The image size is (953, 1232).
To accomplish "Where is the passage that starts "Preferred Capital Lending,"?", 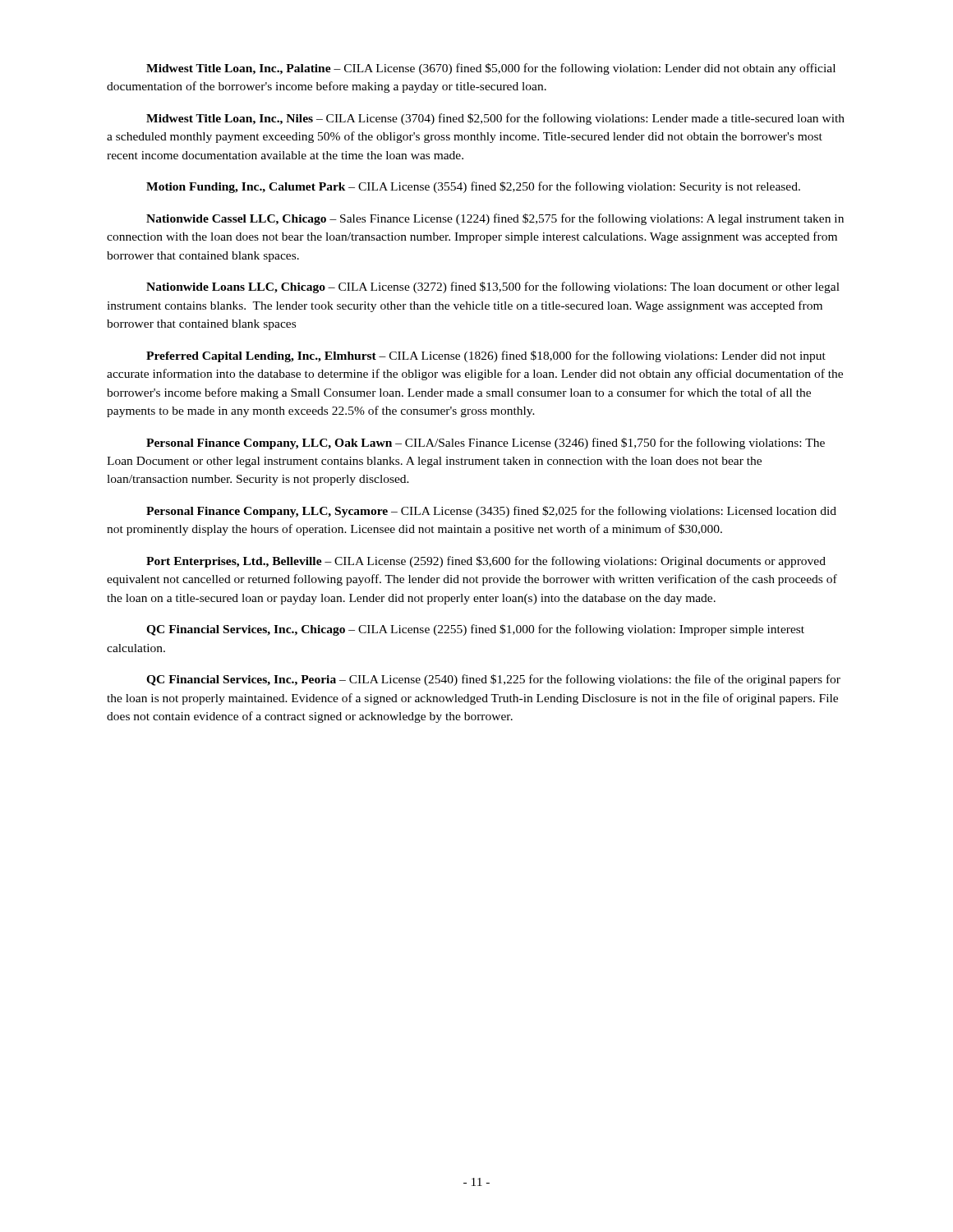I will pyautogui.click(x=475, y=383).
